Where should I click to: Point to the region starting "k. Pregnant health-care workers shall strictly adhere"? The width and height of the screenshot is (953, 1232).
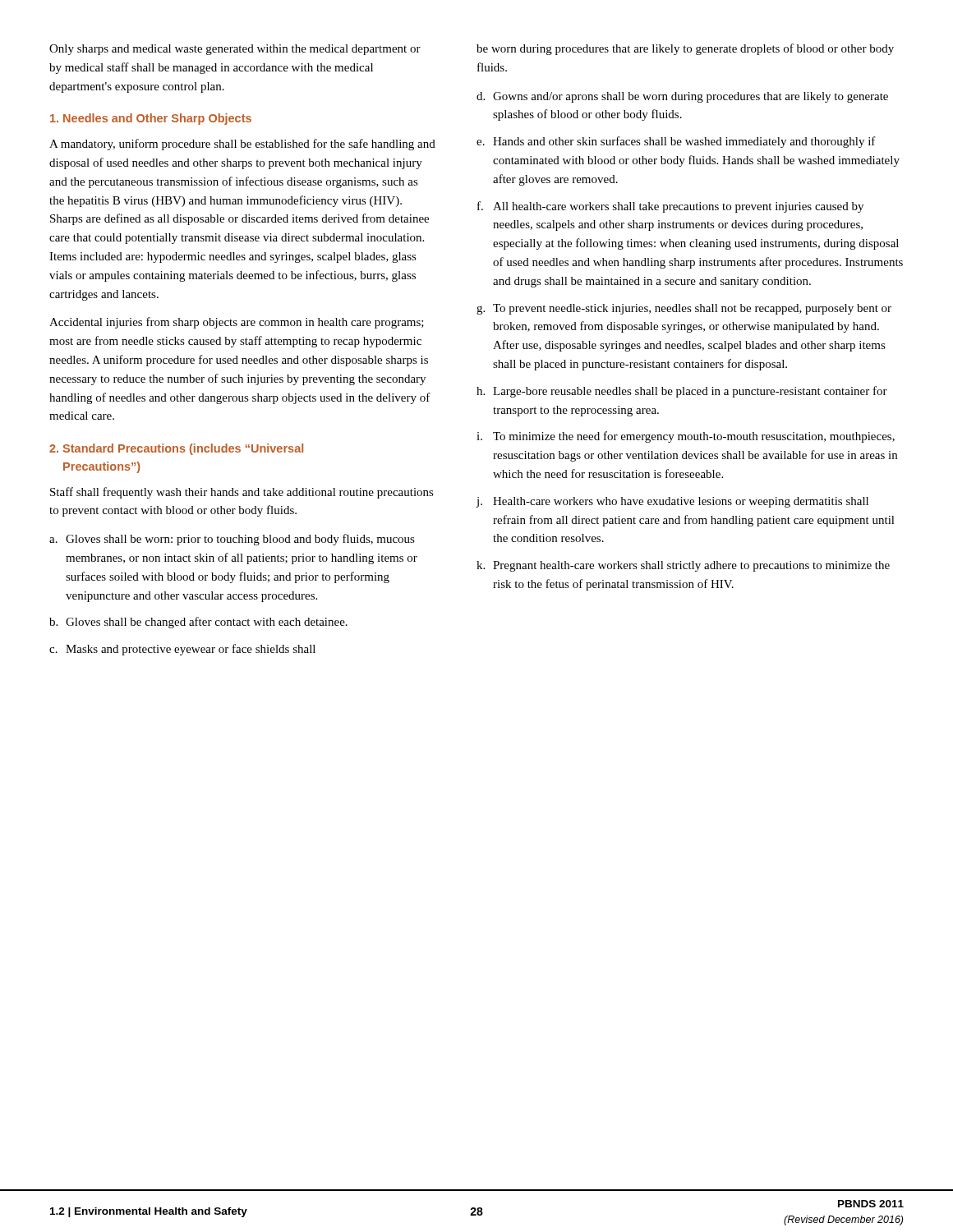pos(690,575)
